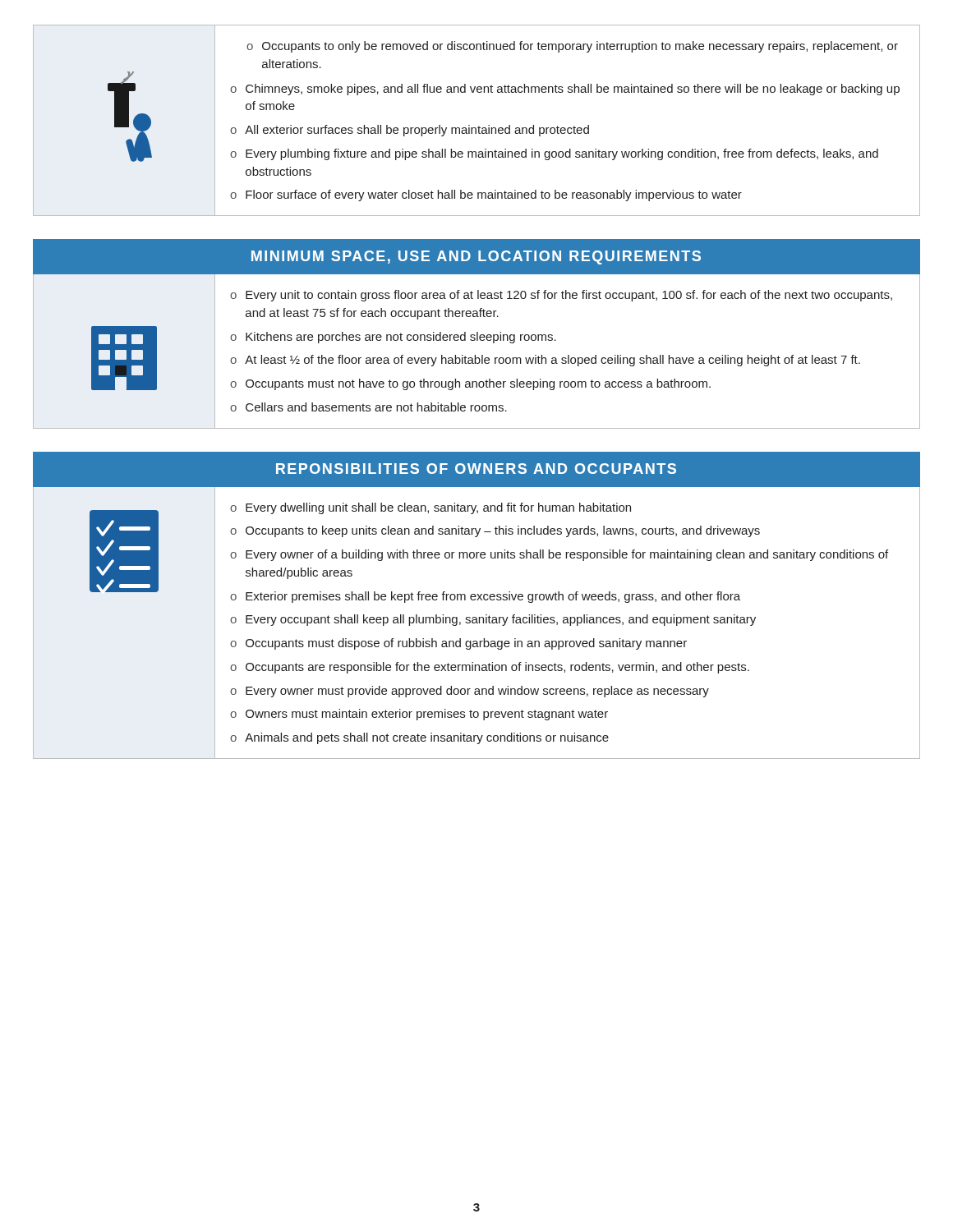
Task: Where is the passage that starts "o Owners must maintain"?
Action: pos(419,714)
